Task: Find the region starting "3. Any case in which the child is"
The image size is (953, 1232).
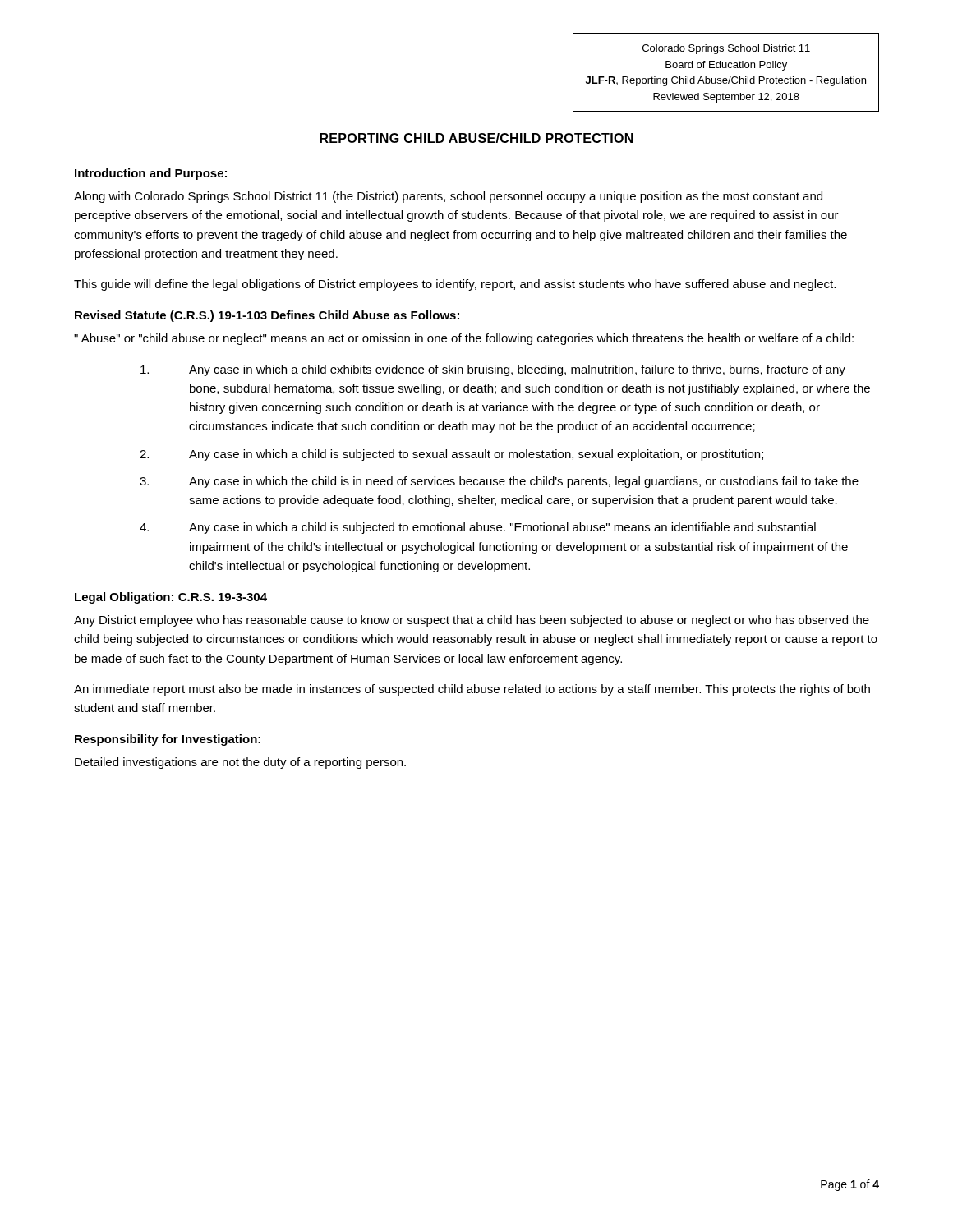Action: point(476,490)
